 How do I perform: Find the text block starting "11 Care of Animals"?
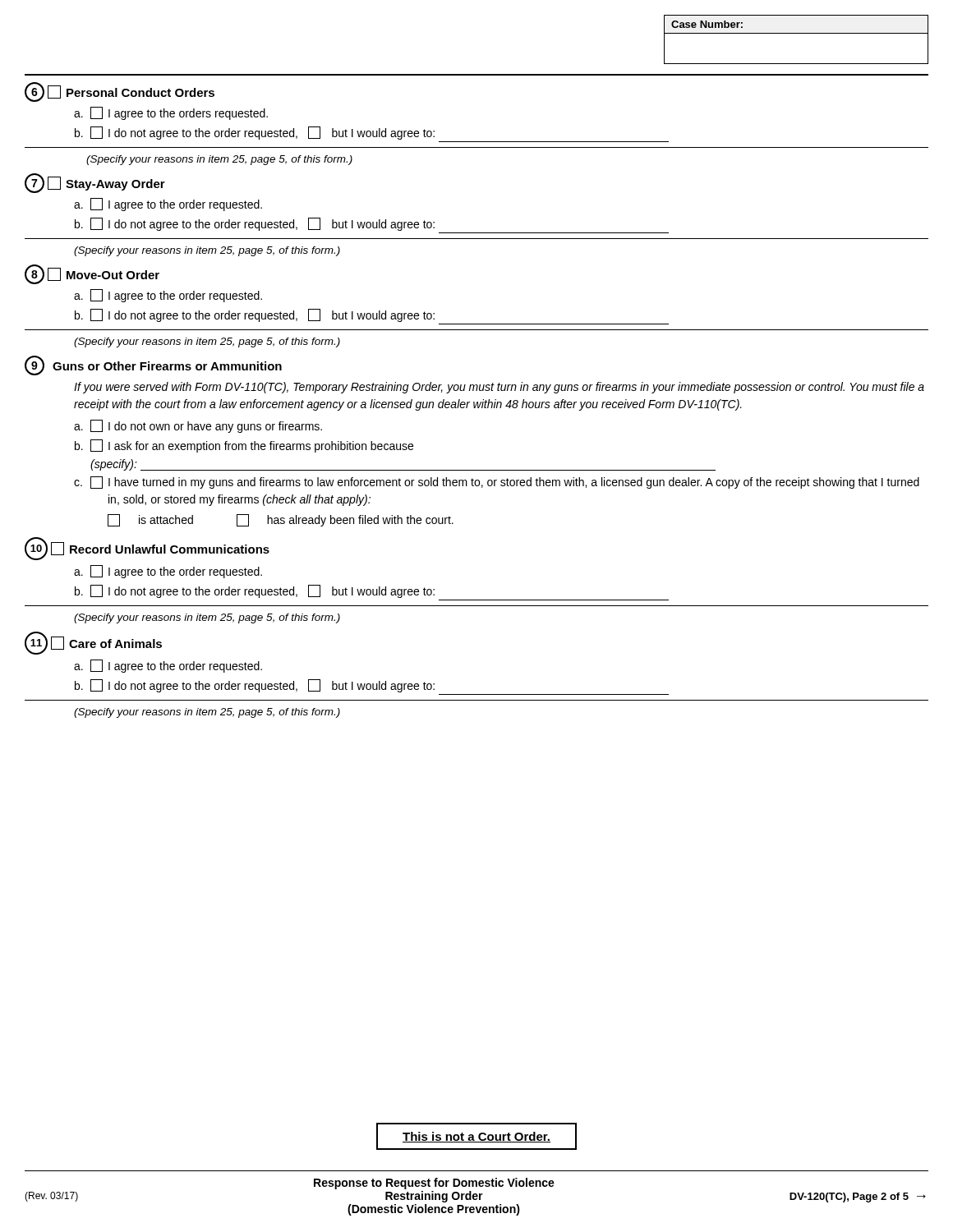(93, 643)
